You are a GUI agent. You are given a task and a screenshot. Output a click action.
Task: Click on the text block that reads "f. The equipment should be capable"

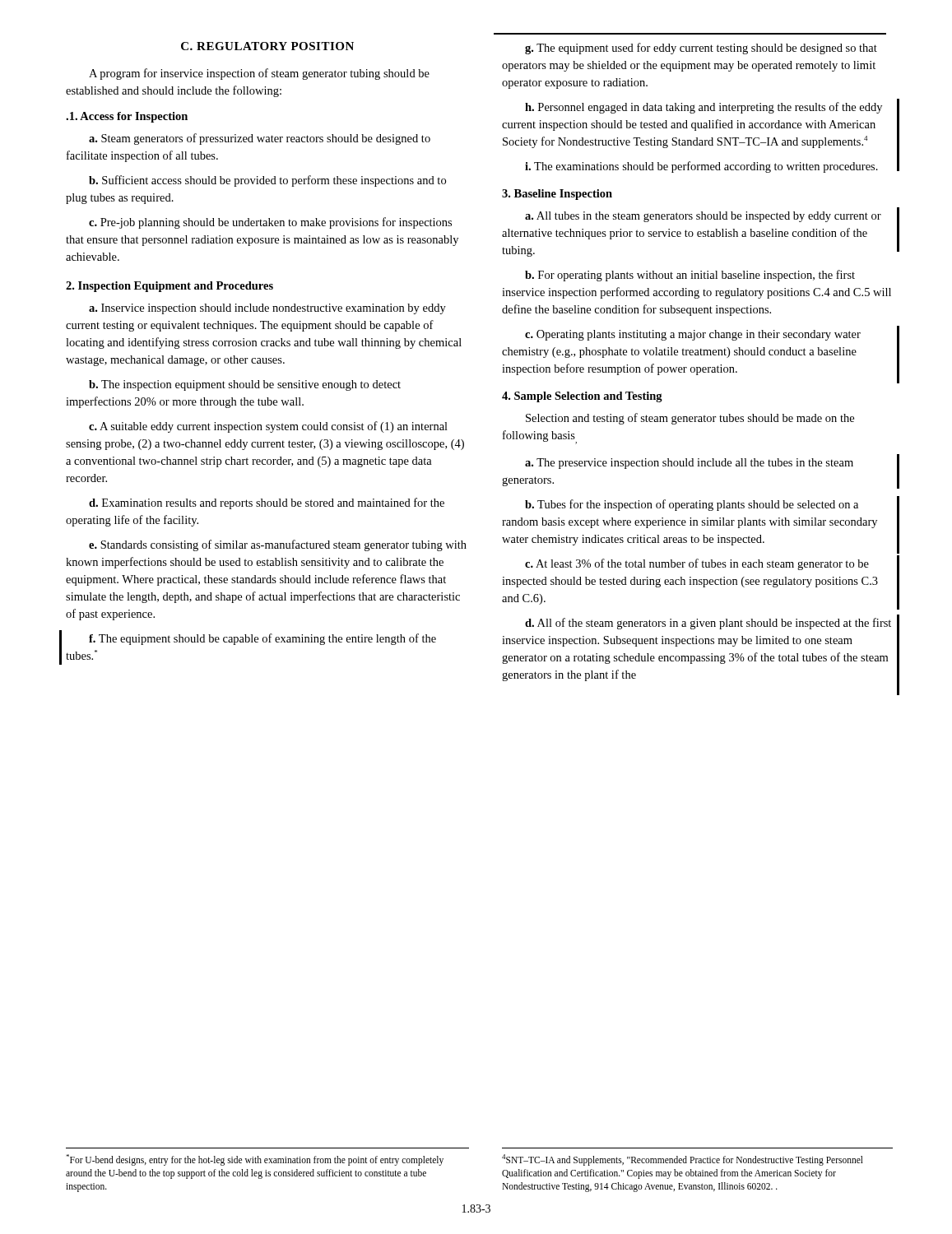tap(267, 648)
